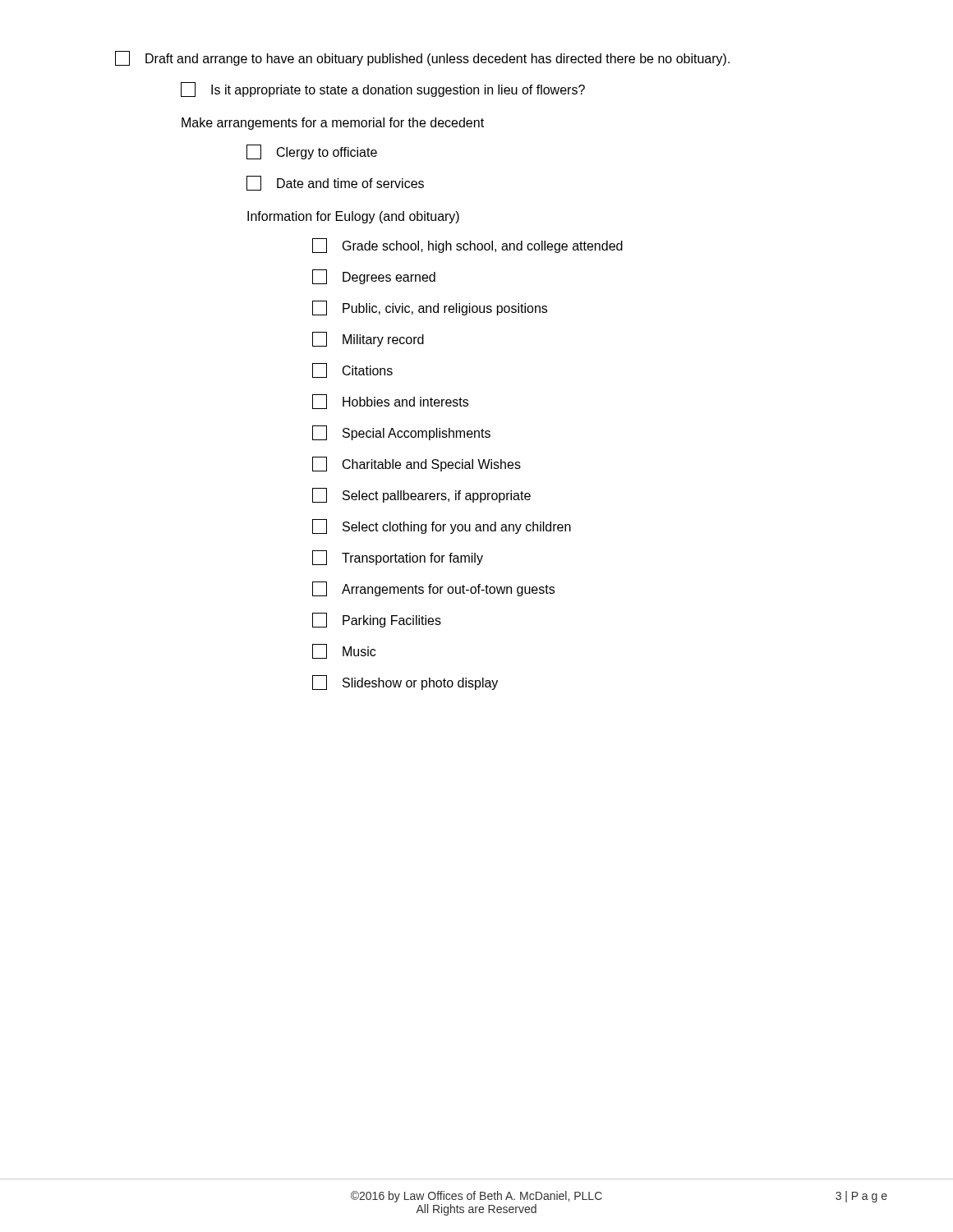Find the list item that reads "Special Accomplishments"
The image size is (953, 1232).
point(401,433)
